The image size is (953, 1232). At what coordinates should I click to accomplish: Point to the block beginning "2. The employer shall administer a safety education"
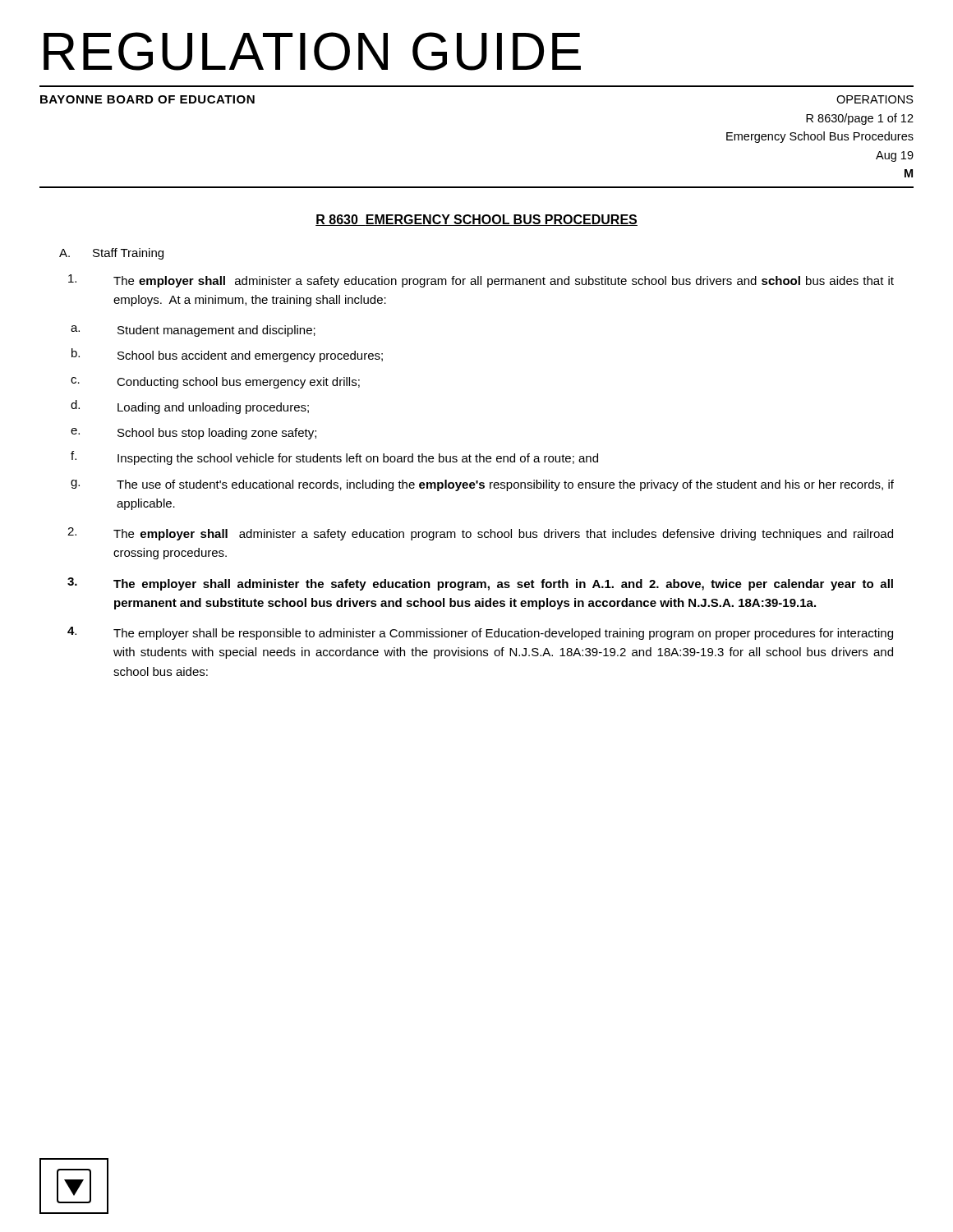[476, 543]
